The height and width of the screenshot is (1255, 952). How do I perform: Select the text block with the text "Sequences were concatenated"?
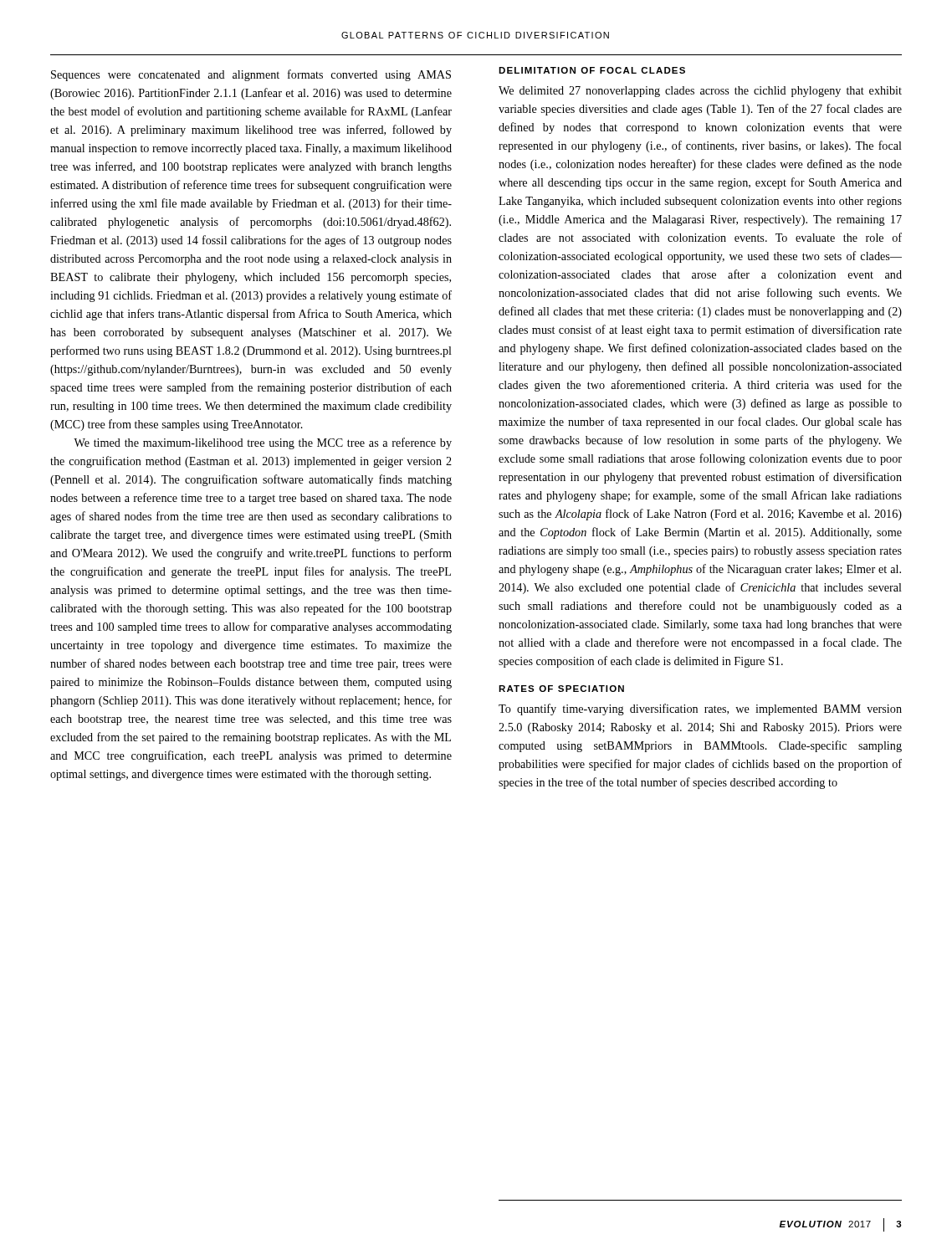pyautogui.click(x=251, y=424)
